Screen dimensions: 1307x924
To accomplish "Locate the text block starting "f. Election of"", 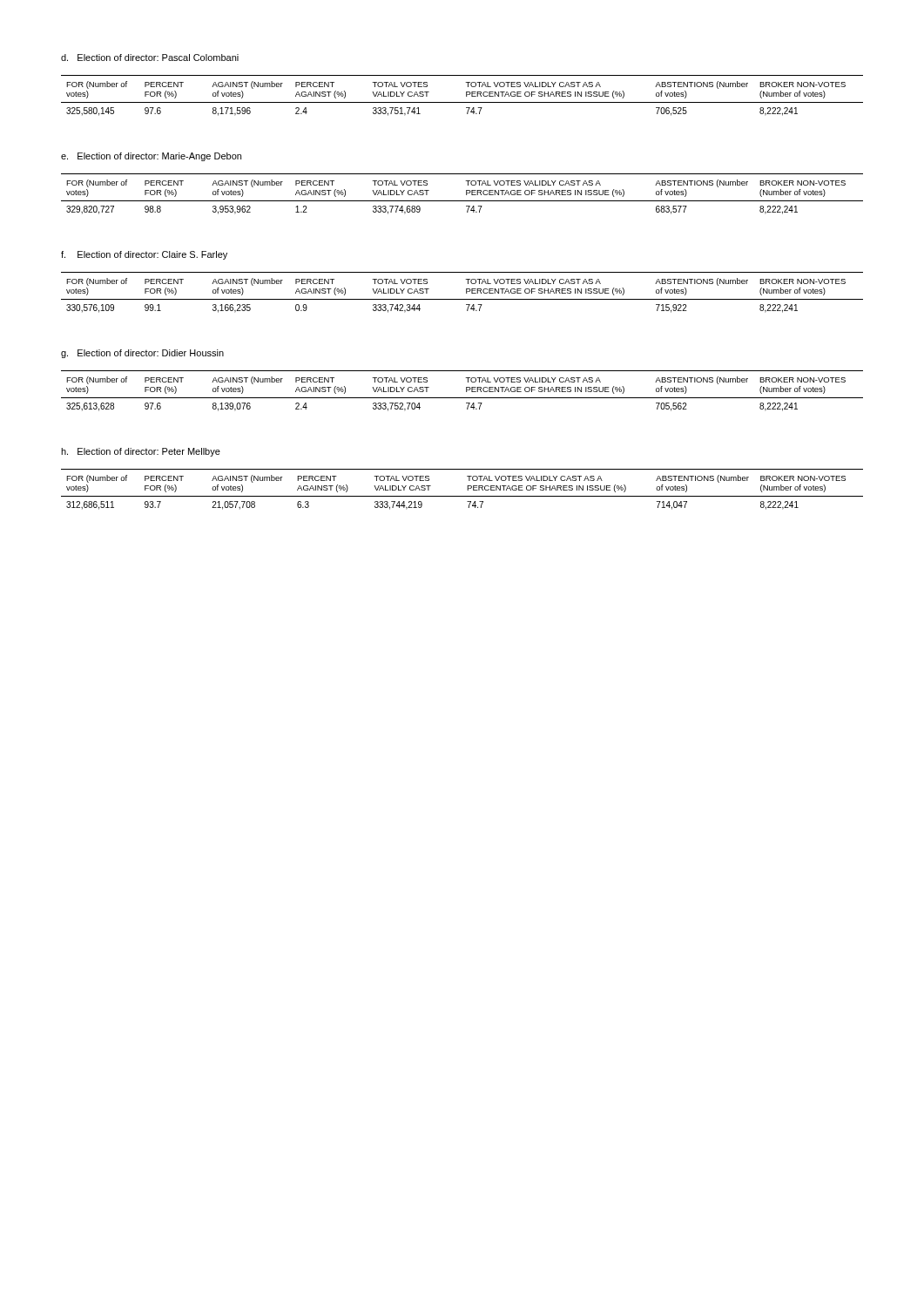I will 144,254.
